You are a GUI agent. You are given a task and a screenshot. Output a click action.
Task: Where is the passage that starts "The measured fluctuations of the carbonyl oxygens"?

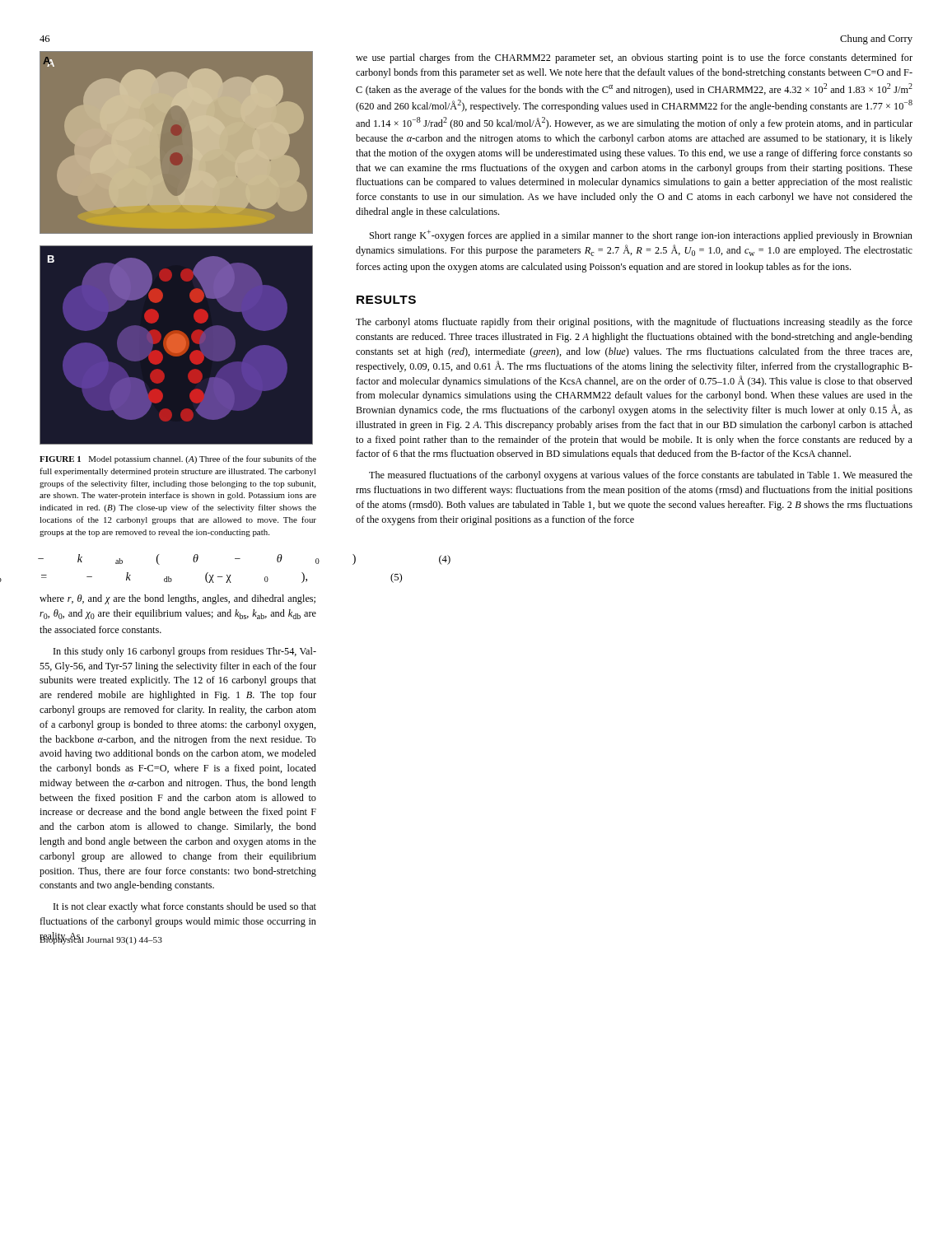(x=634, y=497)
